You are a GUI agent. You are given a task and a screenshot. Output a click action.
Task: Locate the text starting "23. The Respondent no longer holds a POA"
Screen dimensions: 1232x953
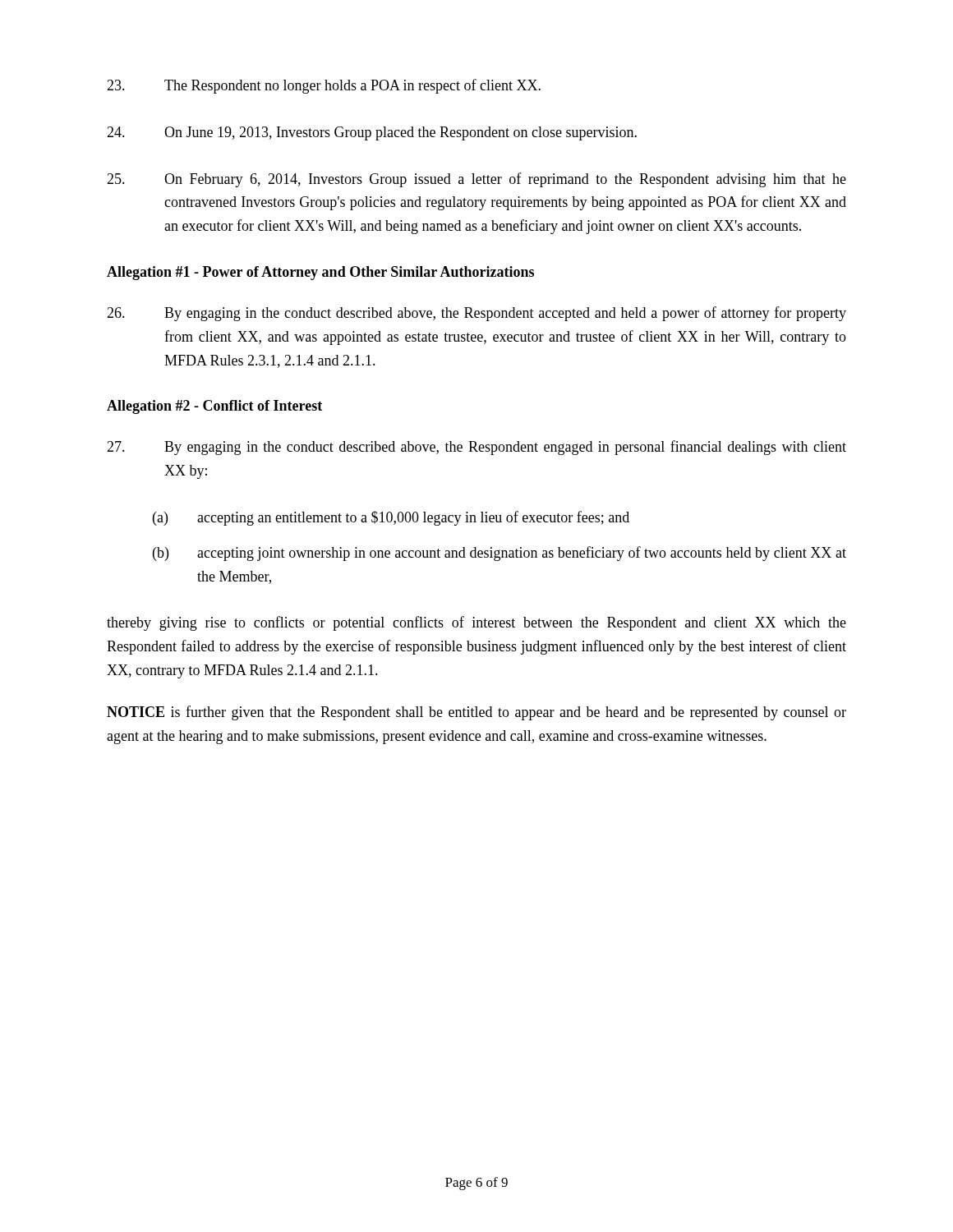click(x=476, y=86)
